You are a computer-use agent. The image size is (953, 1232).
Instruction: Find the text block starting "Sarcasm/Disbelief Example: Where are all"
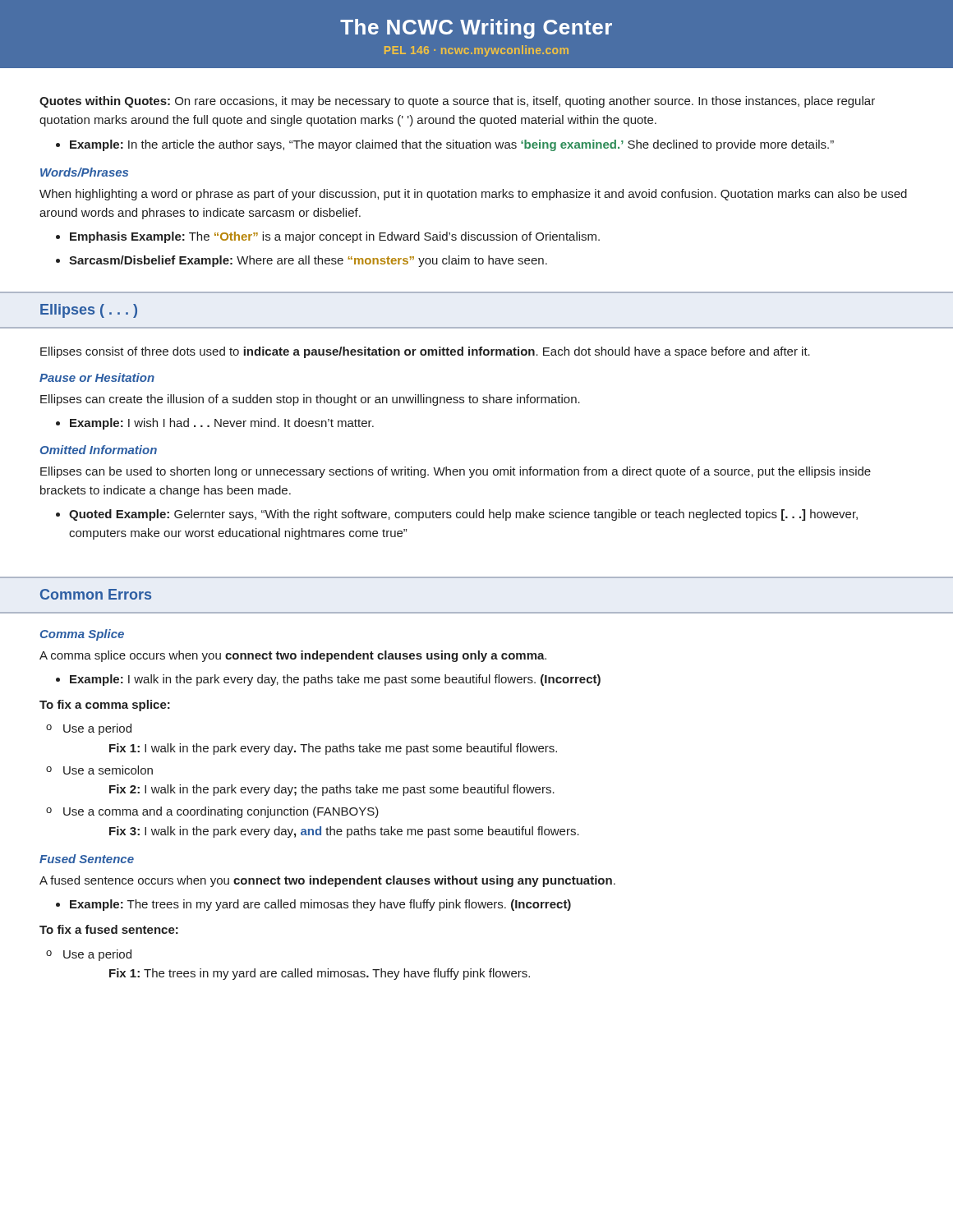point(308,260)
